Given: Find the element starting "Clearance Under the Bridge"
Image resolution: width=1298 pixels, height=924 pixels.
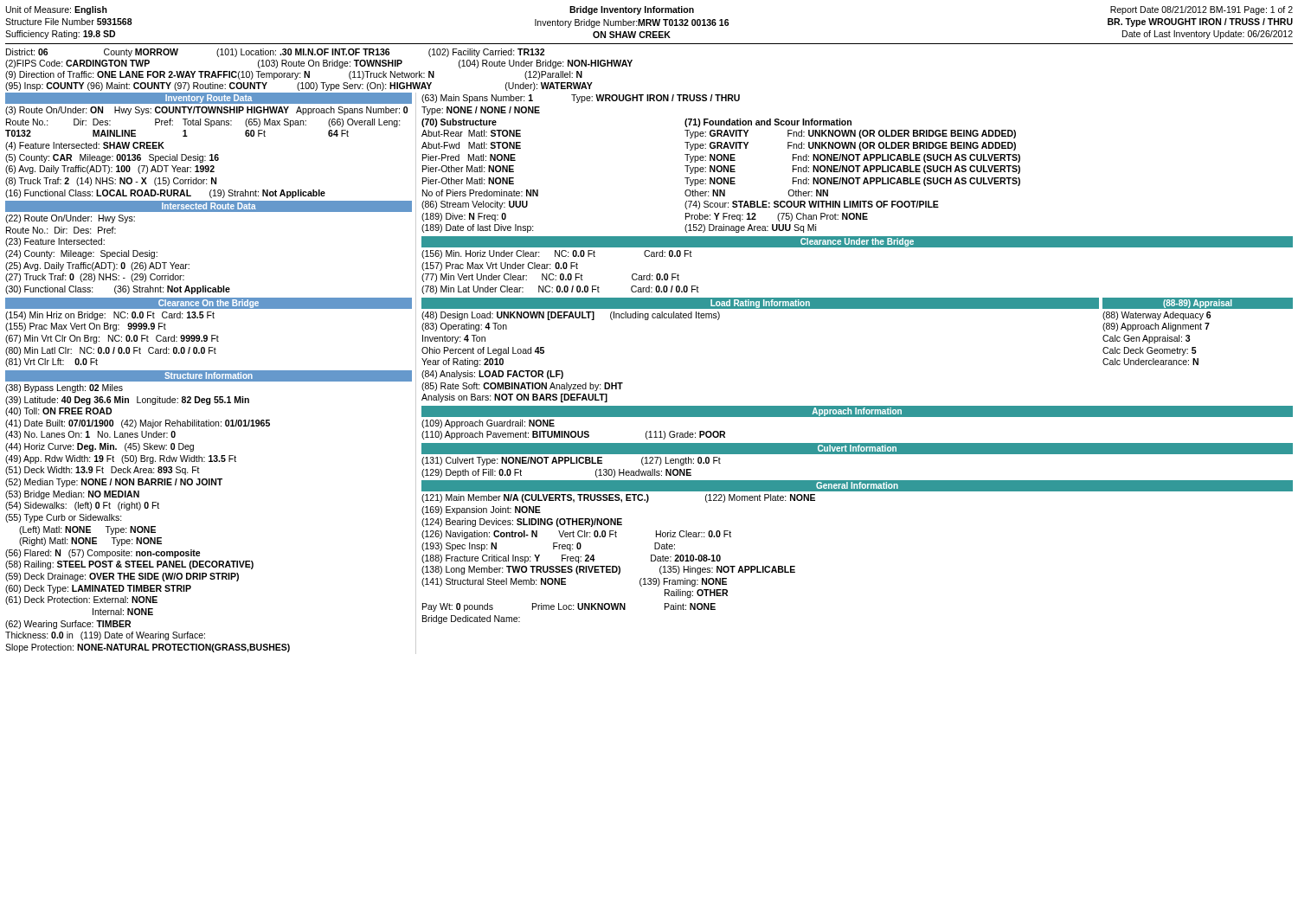Looking at the screenshot, I should 857,242.
